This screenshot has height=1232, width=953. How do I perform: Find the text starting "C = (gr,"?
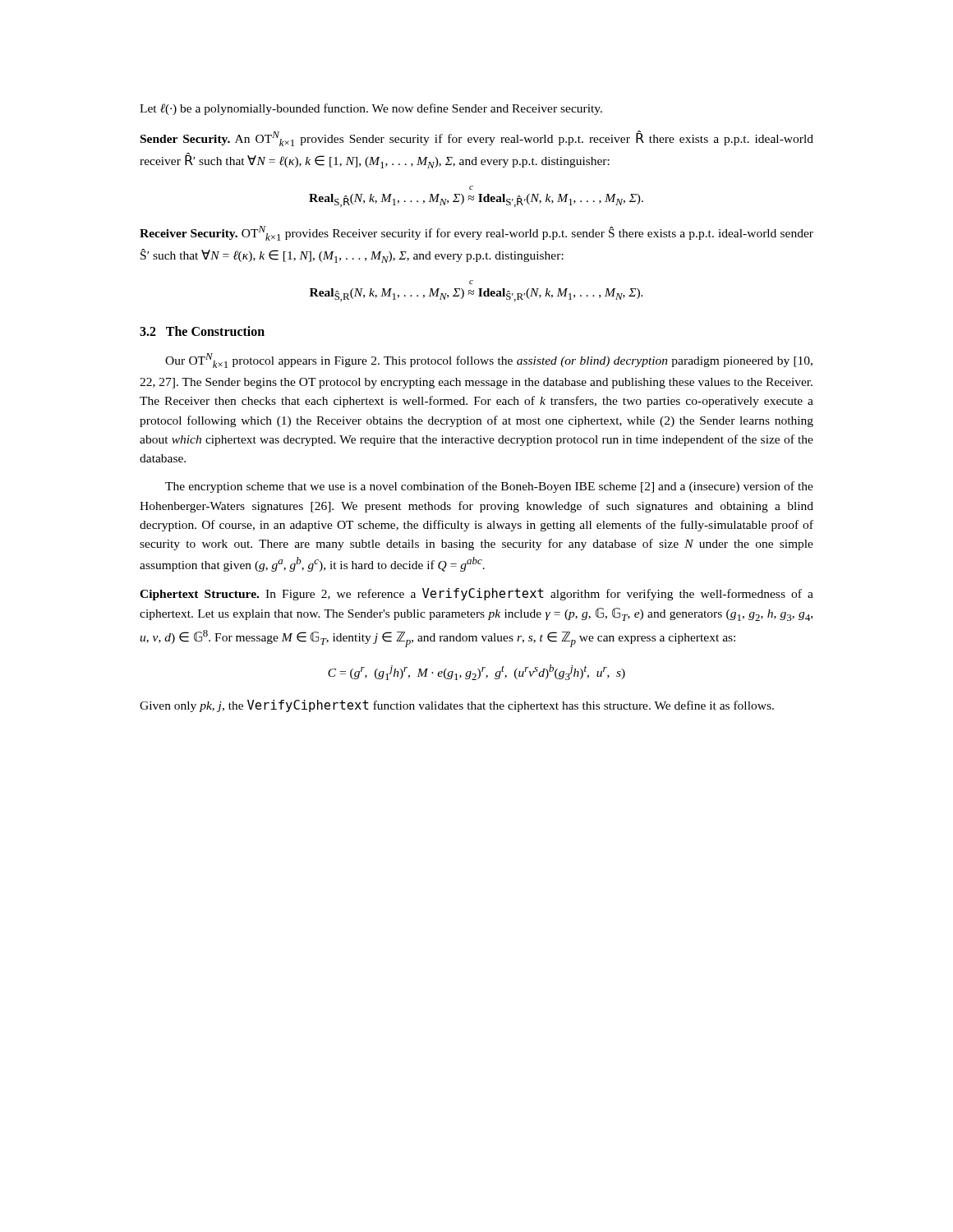point(476,672)
